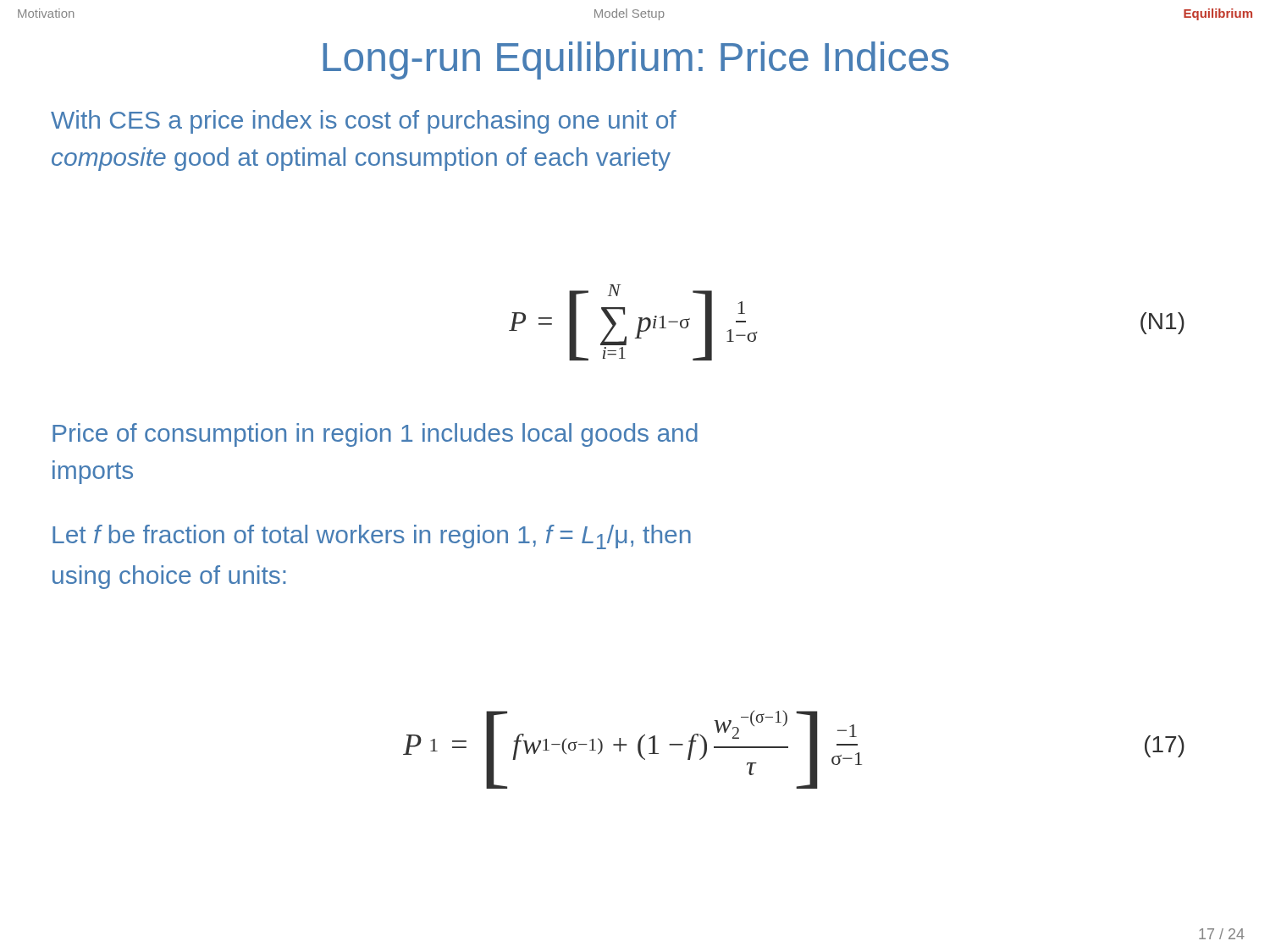Click on the text block that says "Let f be fraction of total workers"
The image size is (1270, 952).
(371, 555)
